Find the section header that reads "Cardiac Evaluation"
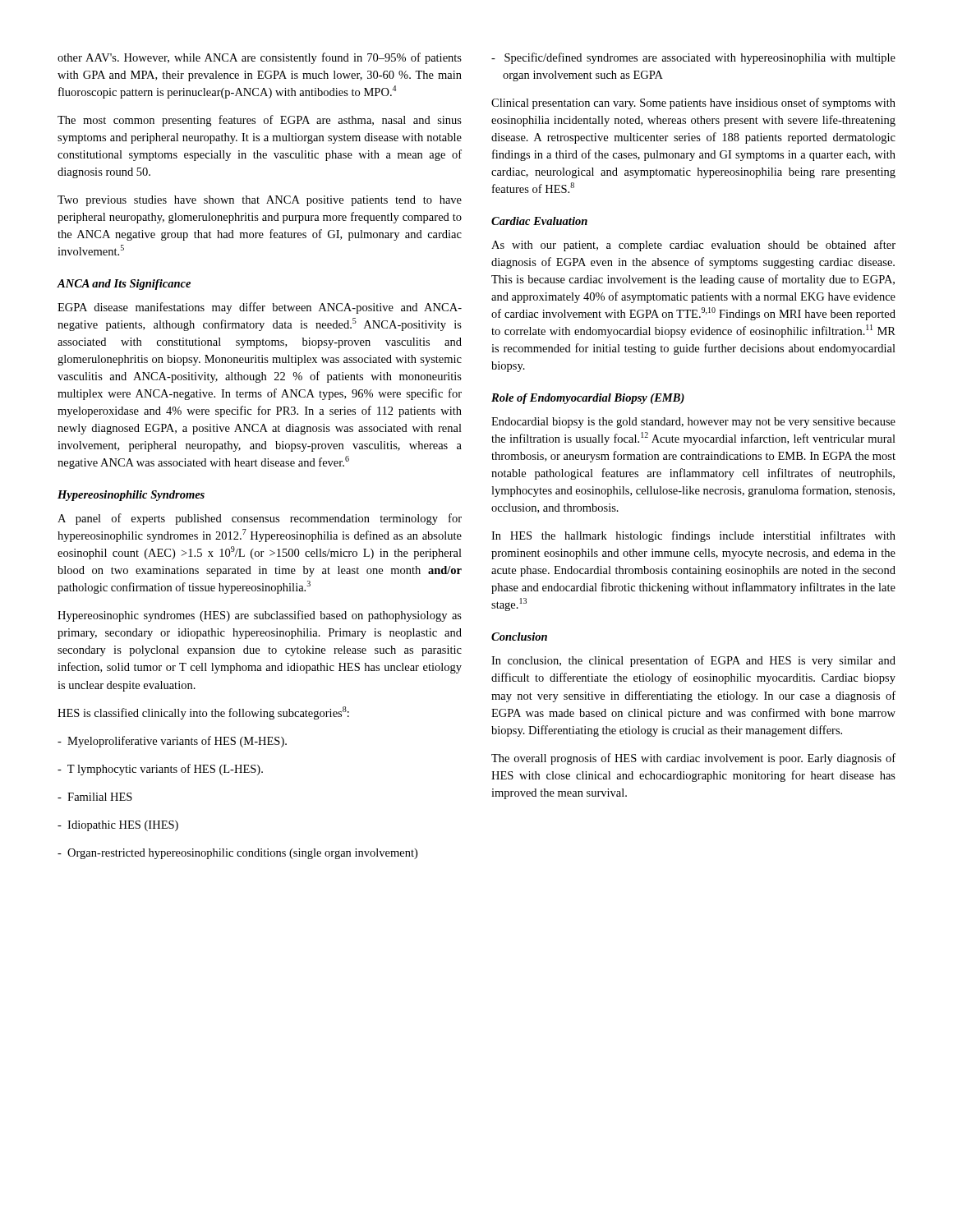 click(539, 221)
